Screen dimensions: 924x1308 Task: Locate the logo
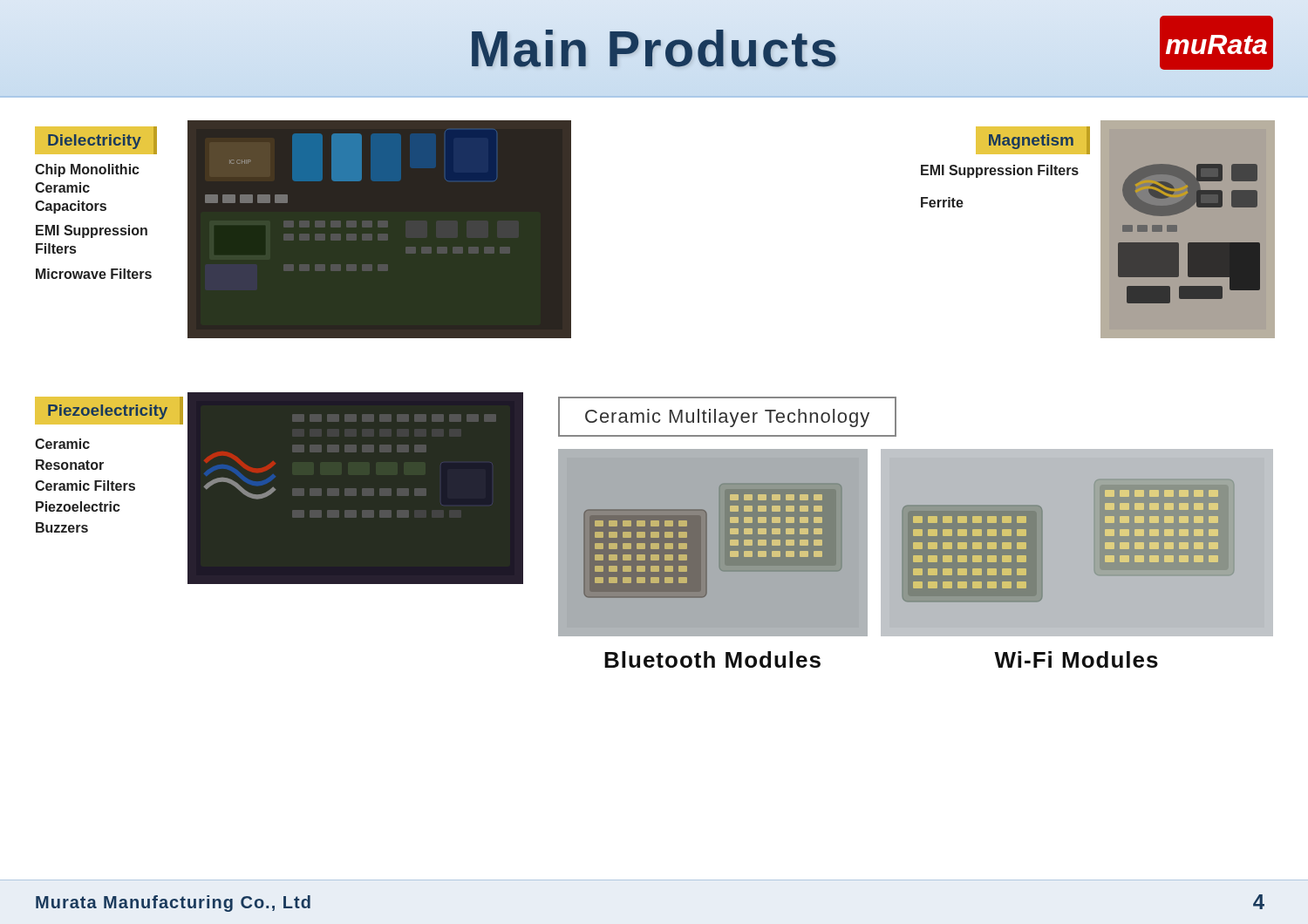(1216, 44)
